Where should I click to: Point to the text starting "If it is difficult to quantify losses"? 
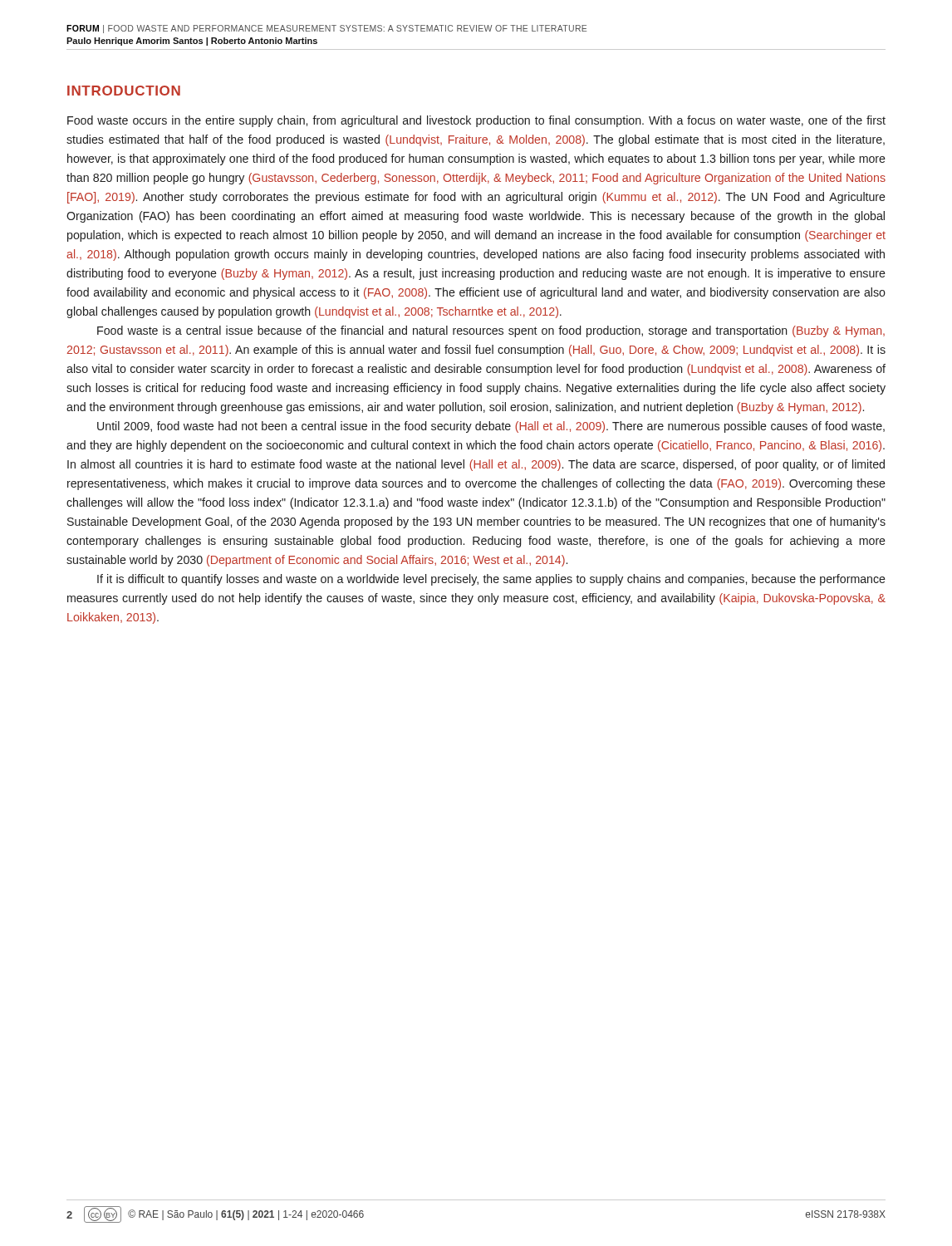tap(476, 598)
